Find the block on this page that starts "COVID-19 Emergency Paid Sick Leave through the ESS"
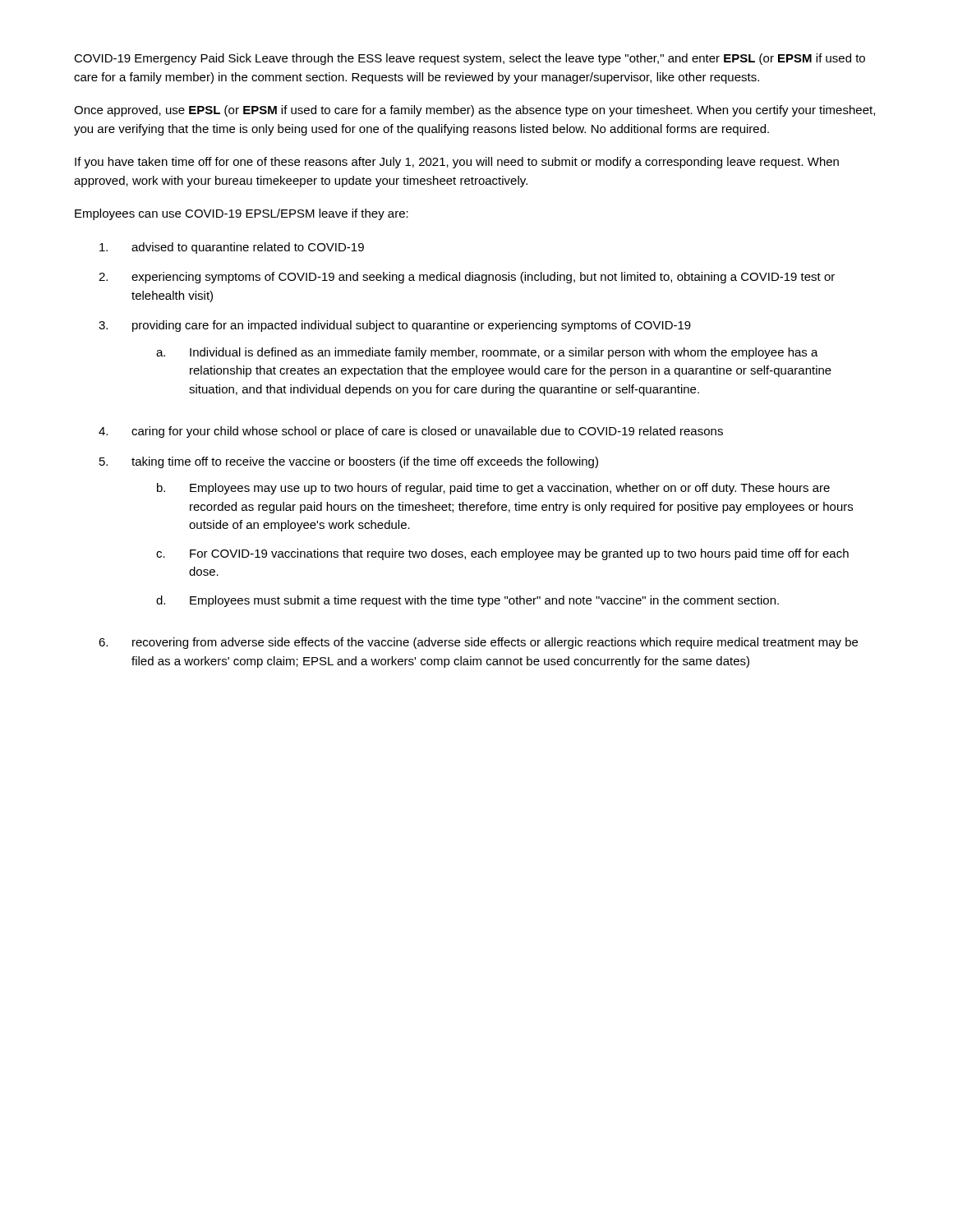The width and height of the screenshot is (953, 1232). point(470,67)
